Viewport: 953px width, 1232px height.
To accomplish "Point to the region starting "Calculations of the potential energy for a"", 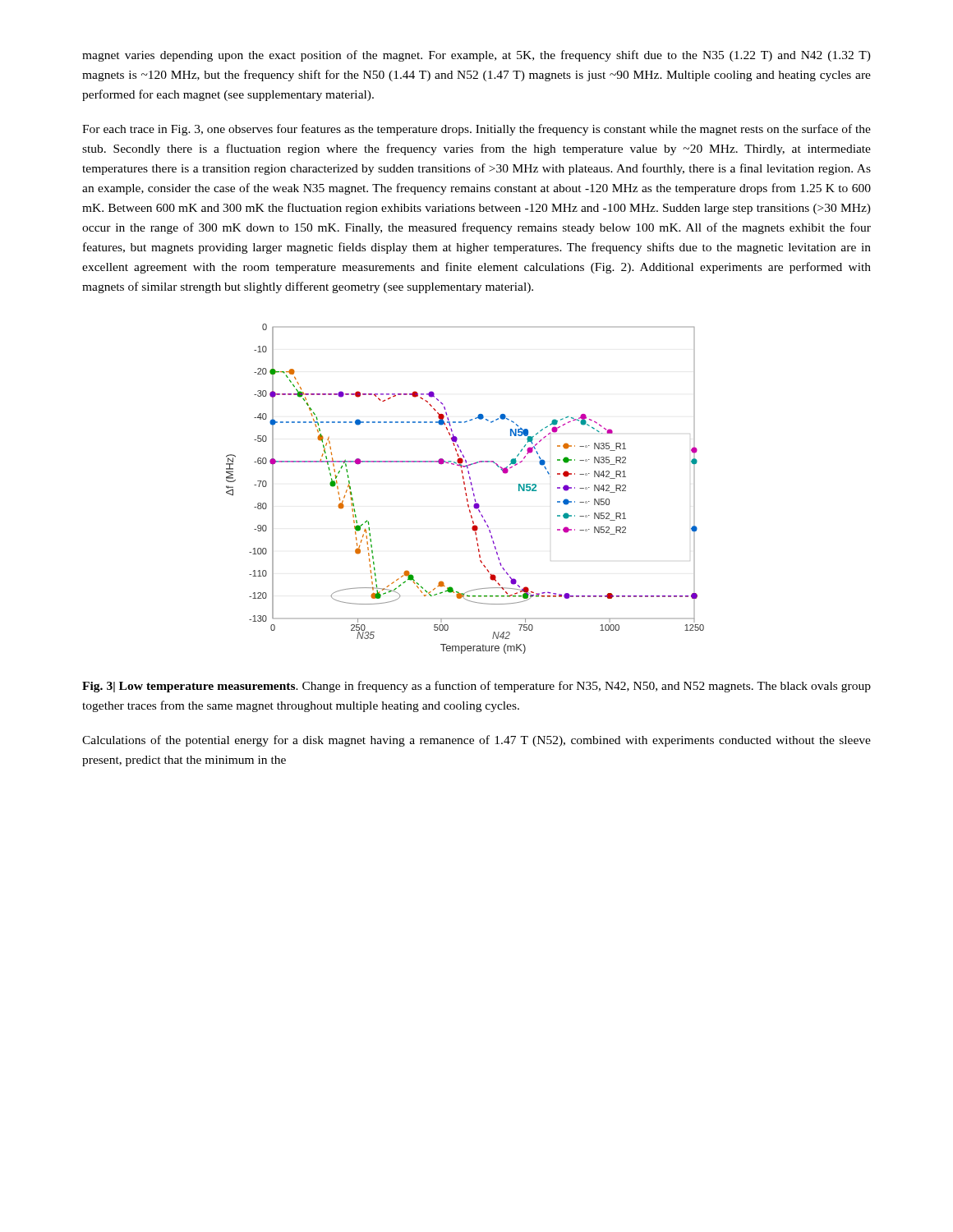I will tap(476, 750).
